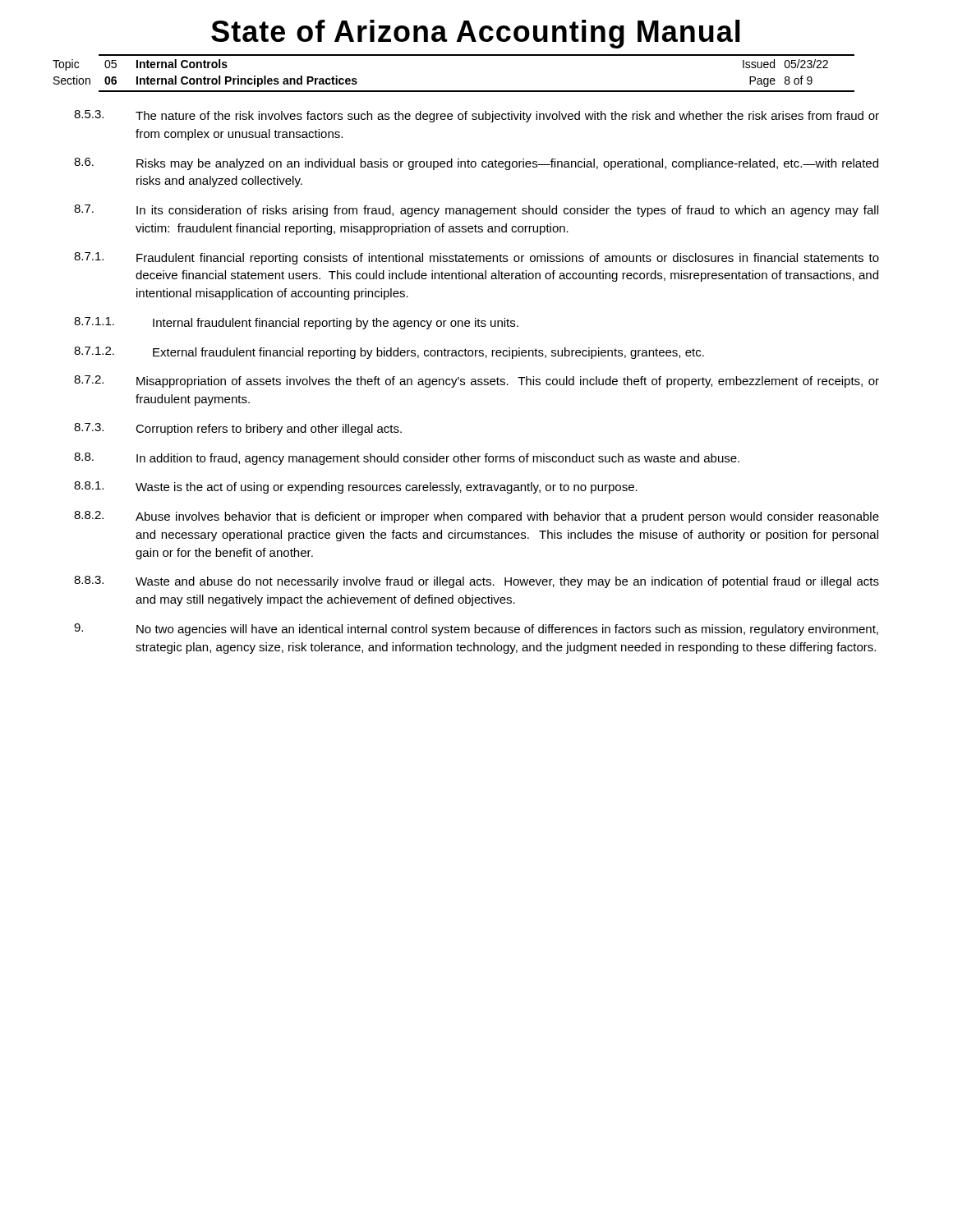Find the region starting "8.8.1. Waste is"
The image size is (953, 1232).
point(476,487)
